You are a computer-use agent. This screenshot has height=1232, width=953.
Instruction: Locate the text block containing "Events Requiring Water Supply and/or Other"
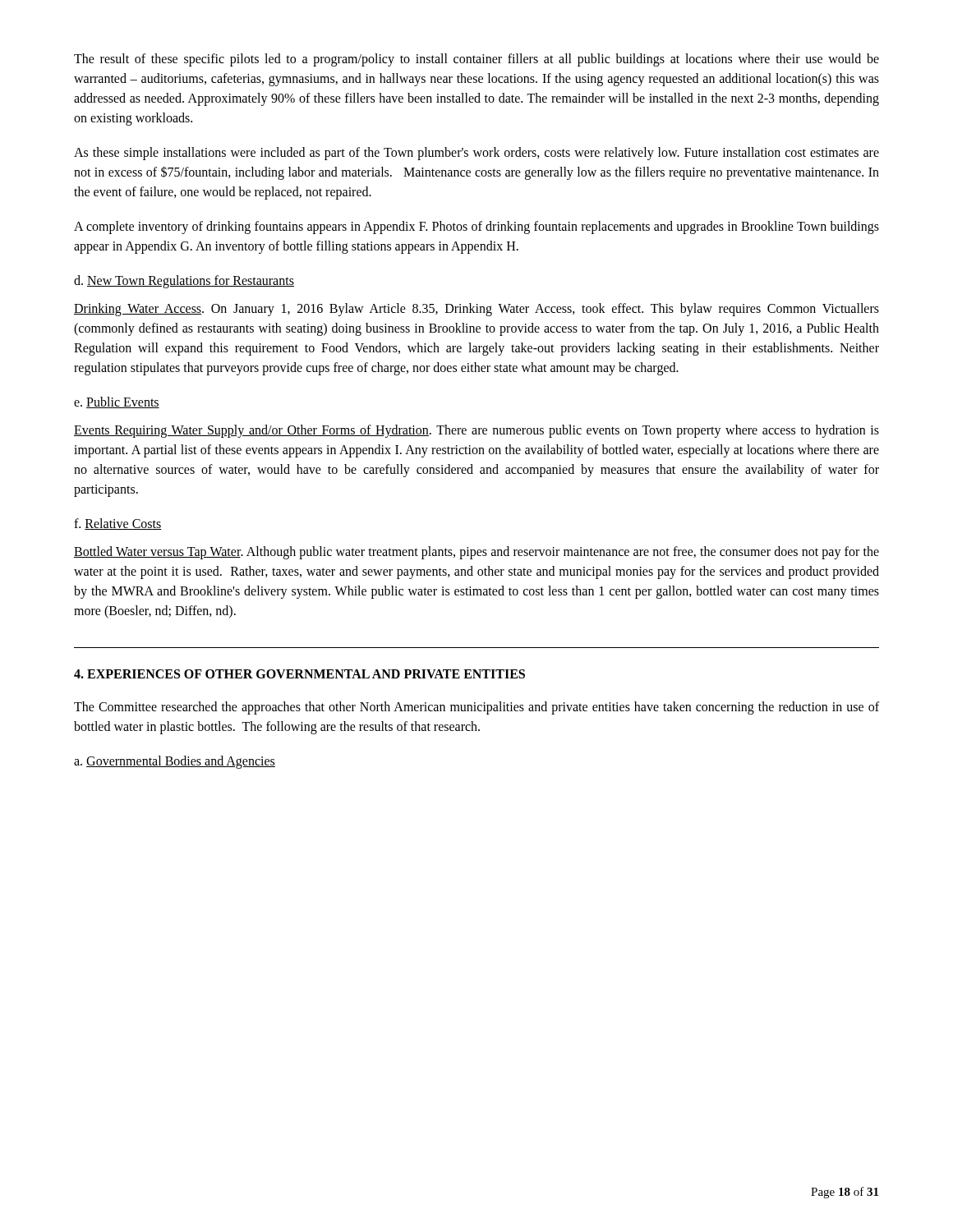pos(476,460)
